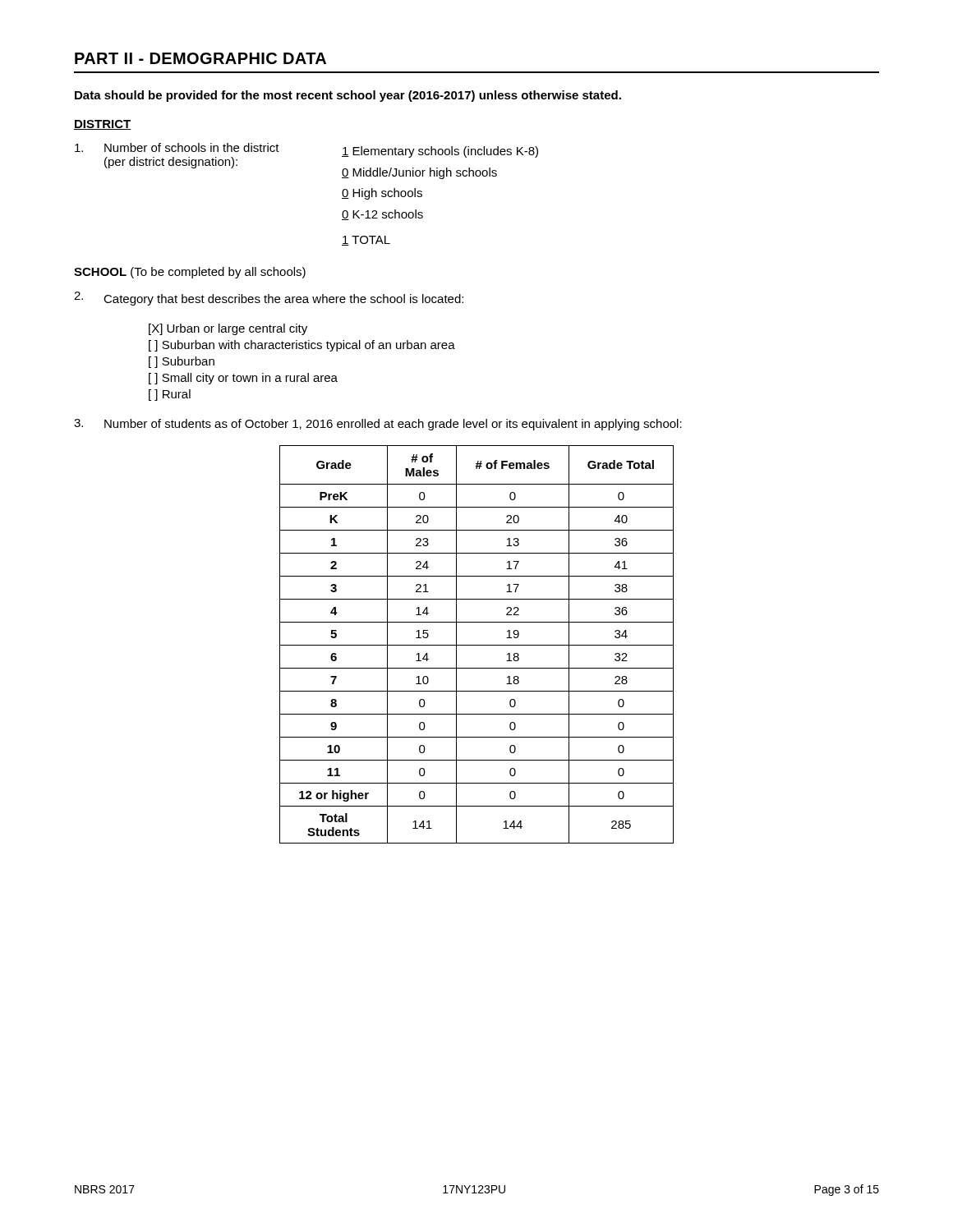Locate the text block starting "[ ] Rural"
This screenshot has height=1232, width=953.
coord(169,393)
